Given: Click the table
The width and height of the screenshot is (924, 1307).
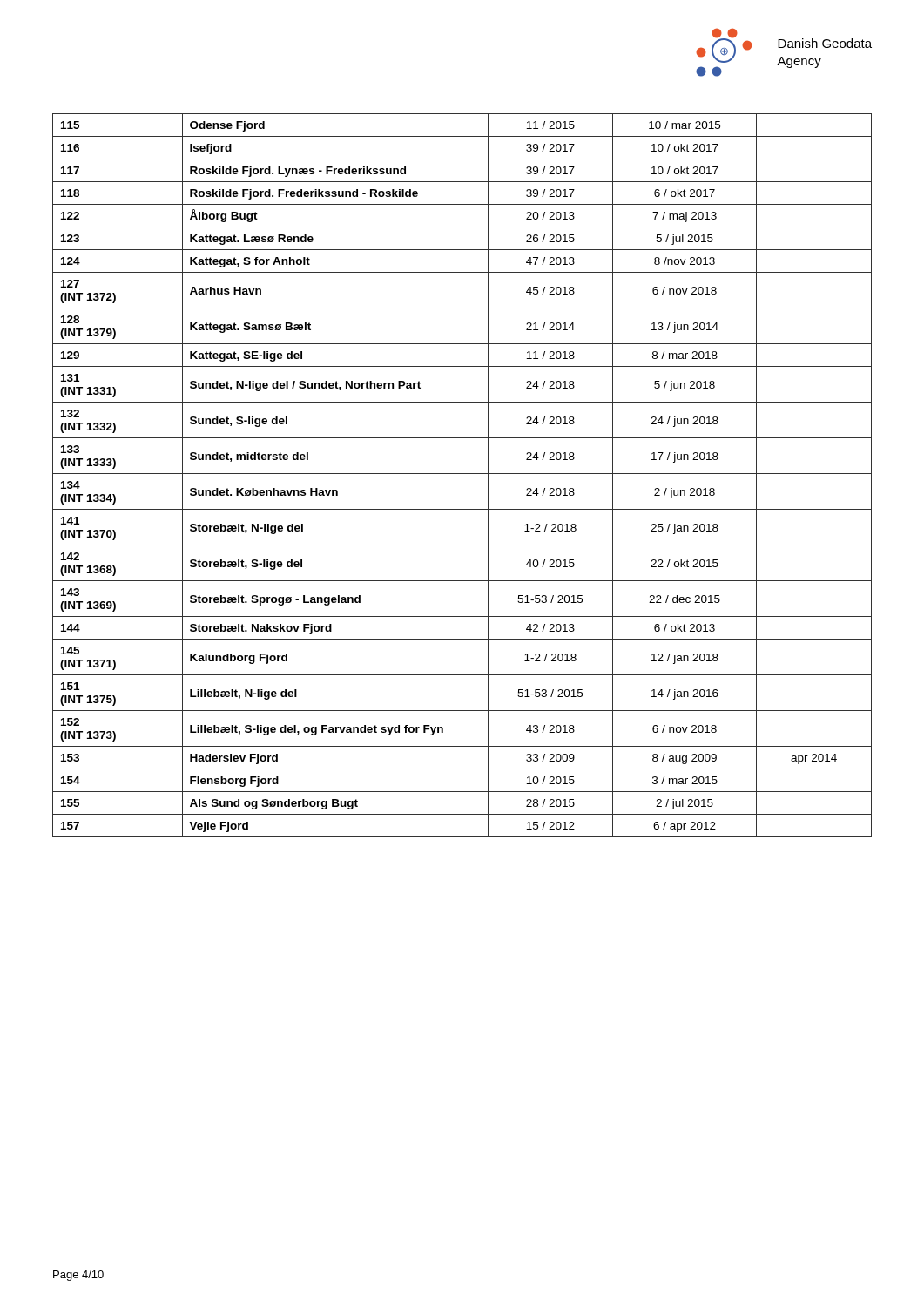Looking at the screenshot, I should (x=462, y=475).
